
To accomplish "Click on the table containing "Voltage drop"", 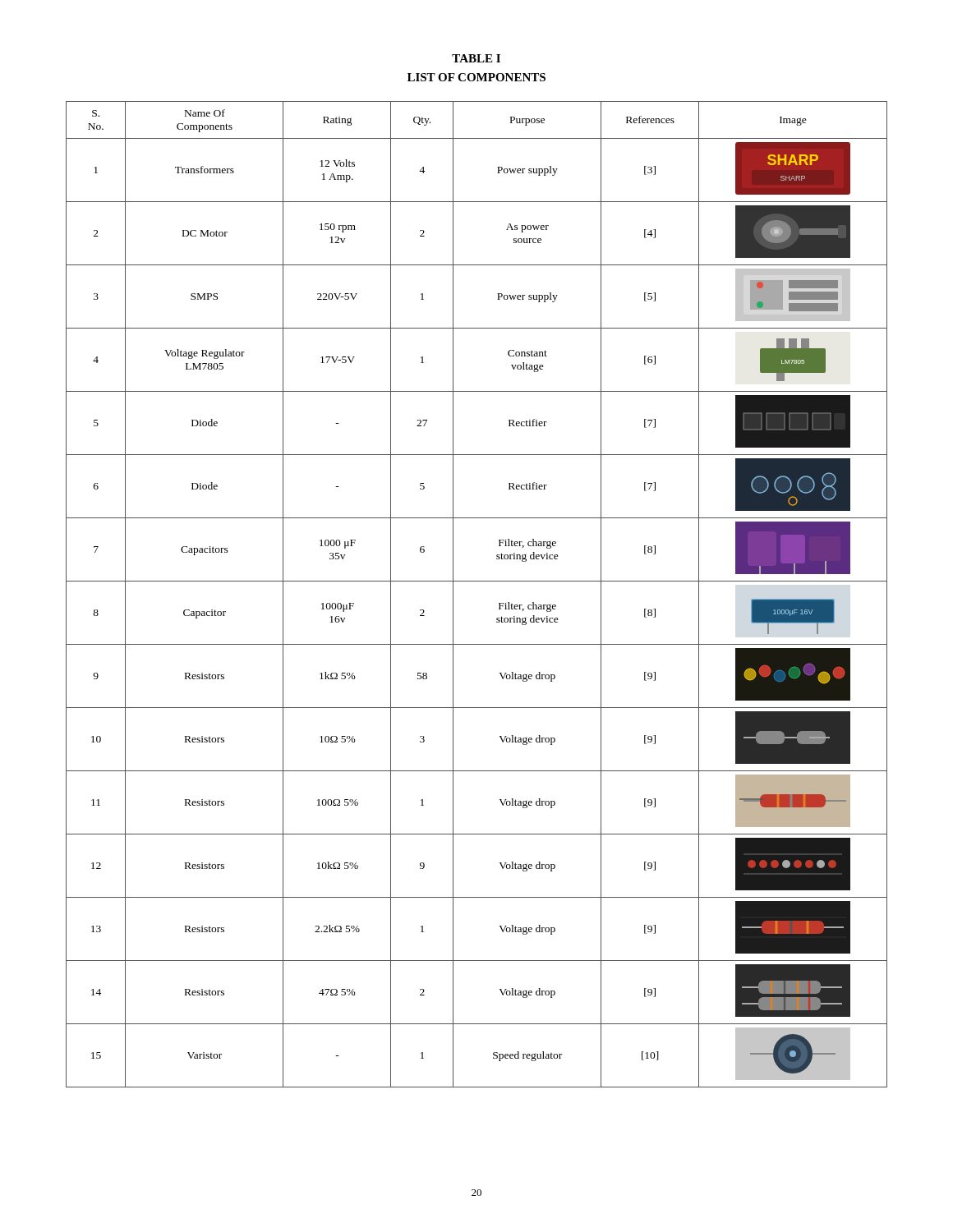I will pyautogui.click(x=476, y=594).
